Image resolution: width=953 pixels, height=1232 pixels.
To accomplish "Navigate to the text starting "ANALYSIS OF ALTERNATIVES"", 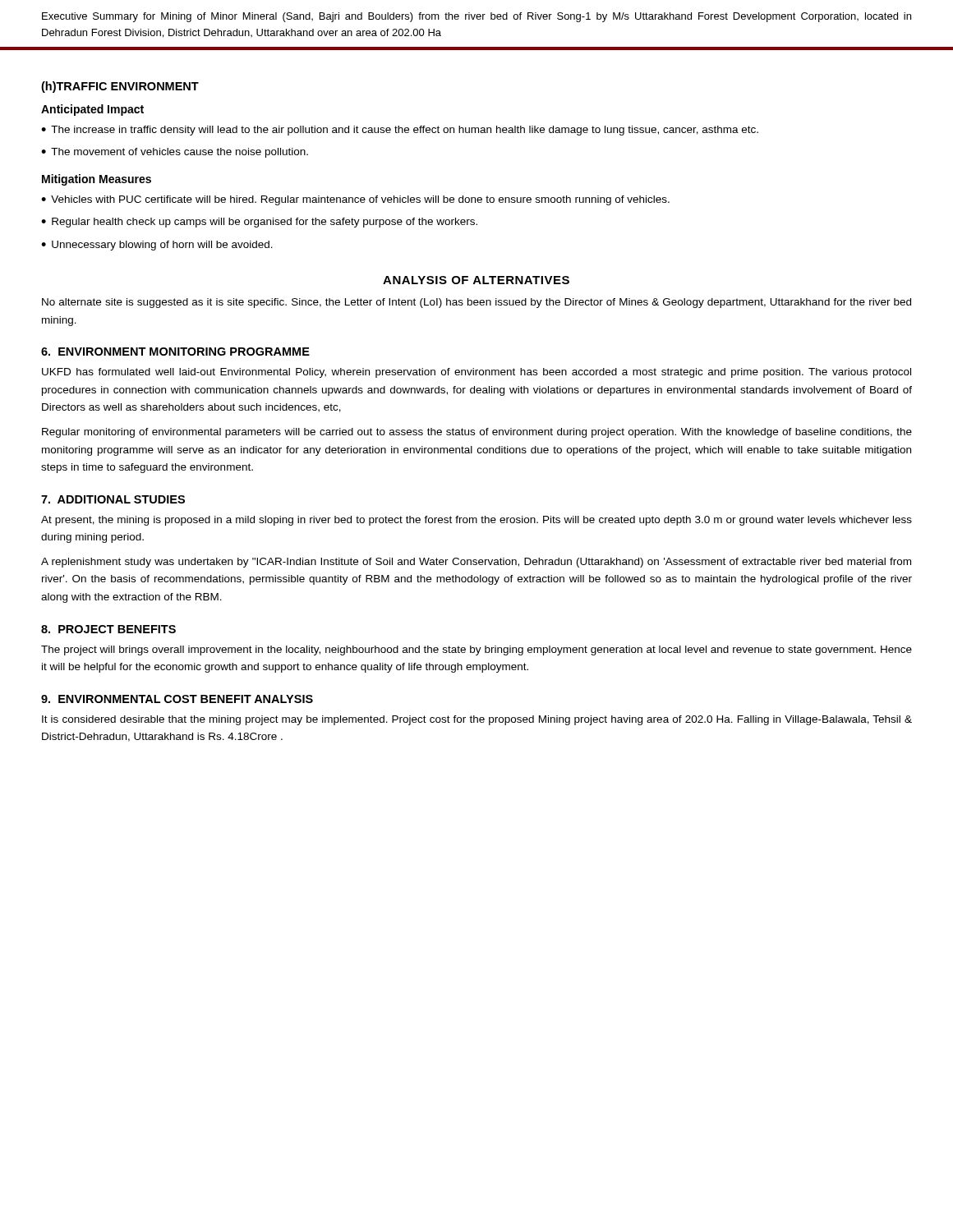I will [x=476, y=280].
